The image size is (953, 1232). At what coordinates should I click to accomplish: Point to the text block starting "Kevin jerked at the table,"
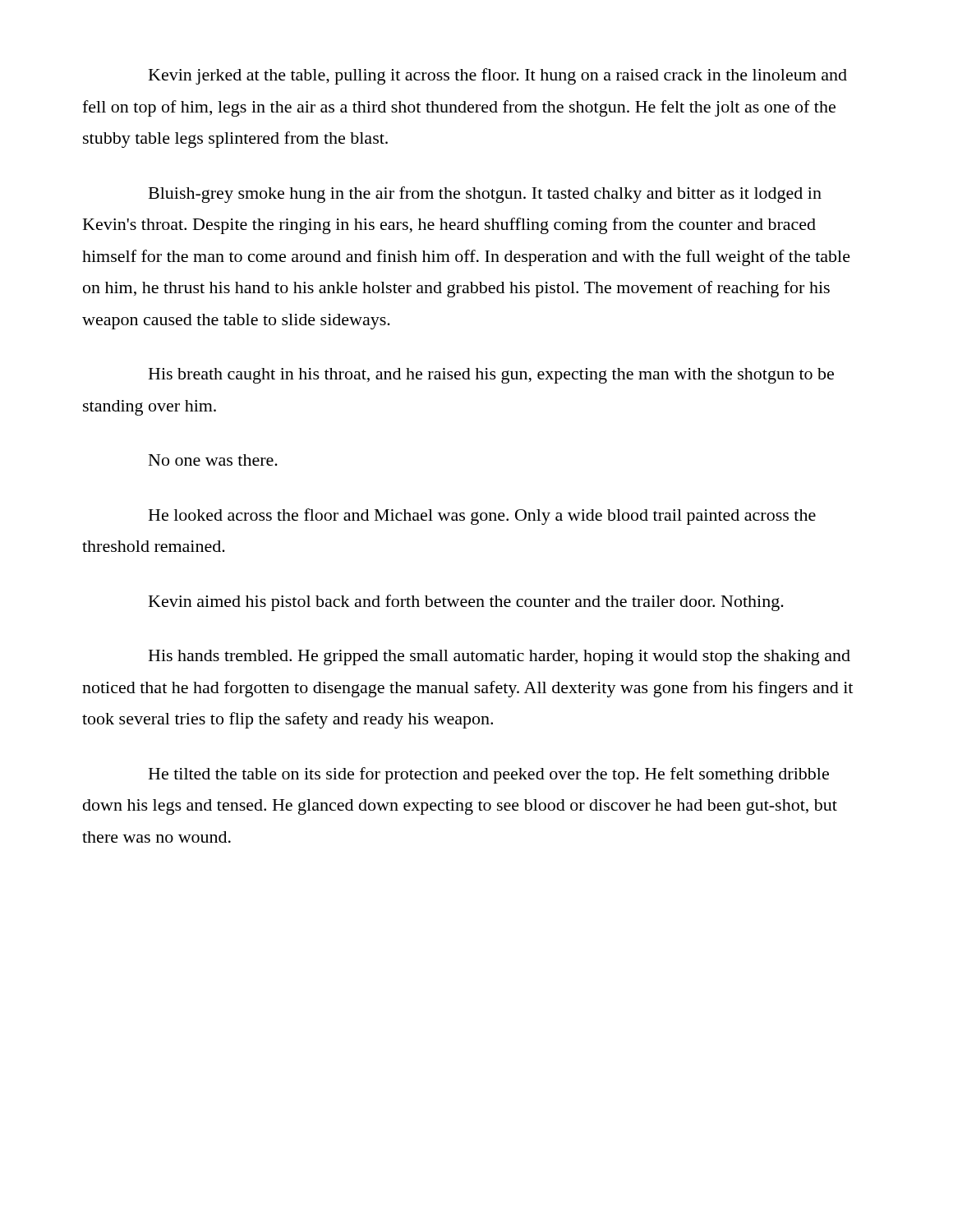click(x=476, y=107)
